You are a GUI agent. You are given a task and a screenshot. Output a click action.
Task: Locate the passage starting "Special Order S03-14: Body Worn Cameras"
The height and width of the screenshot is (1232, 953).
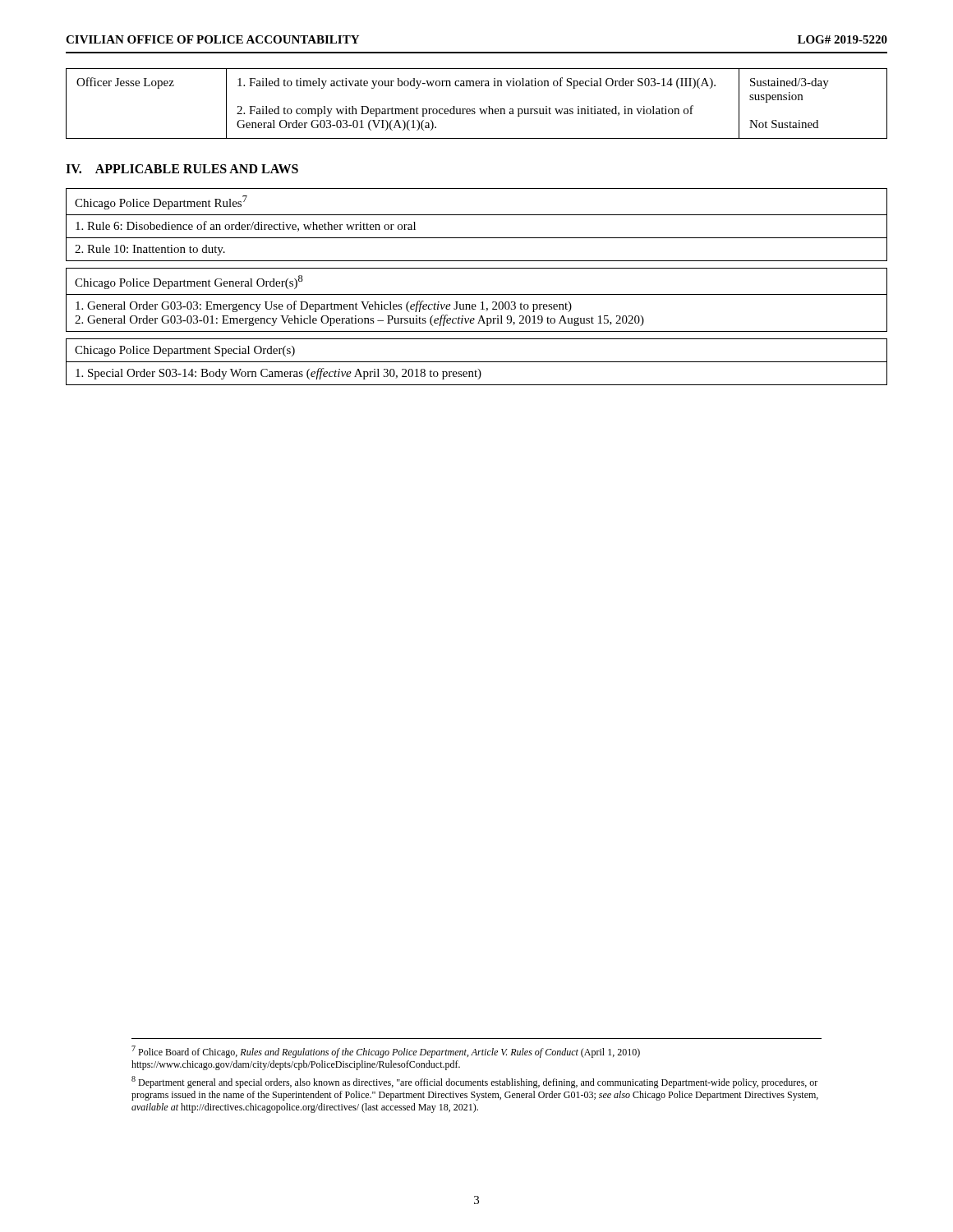point(278,373)
